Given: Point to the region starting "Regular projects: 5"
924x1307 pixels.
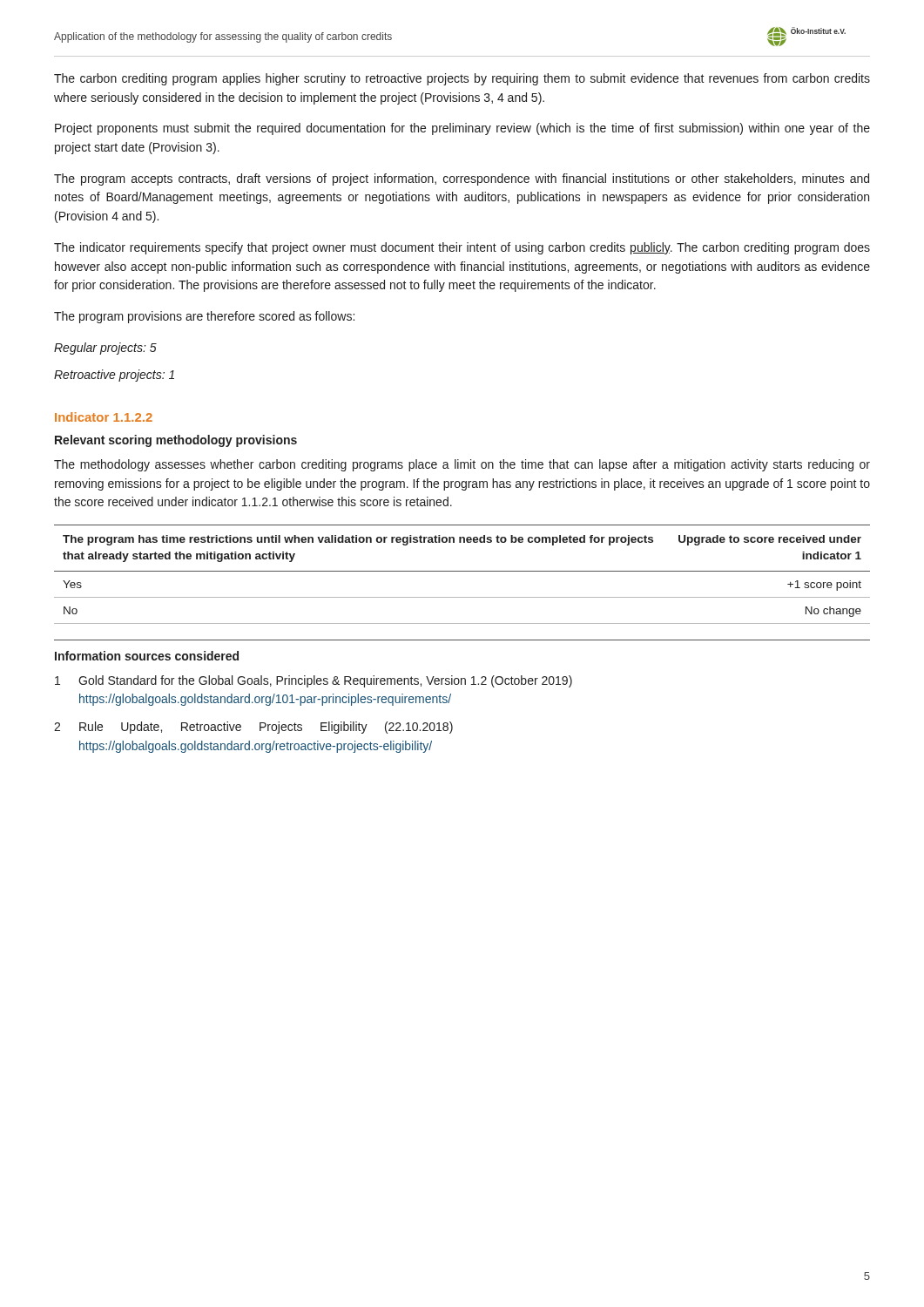Looking at the screenshot, I should pos(105,347).
